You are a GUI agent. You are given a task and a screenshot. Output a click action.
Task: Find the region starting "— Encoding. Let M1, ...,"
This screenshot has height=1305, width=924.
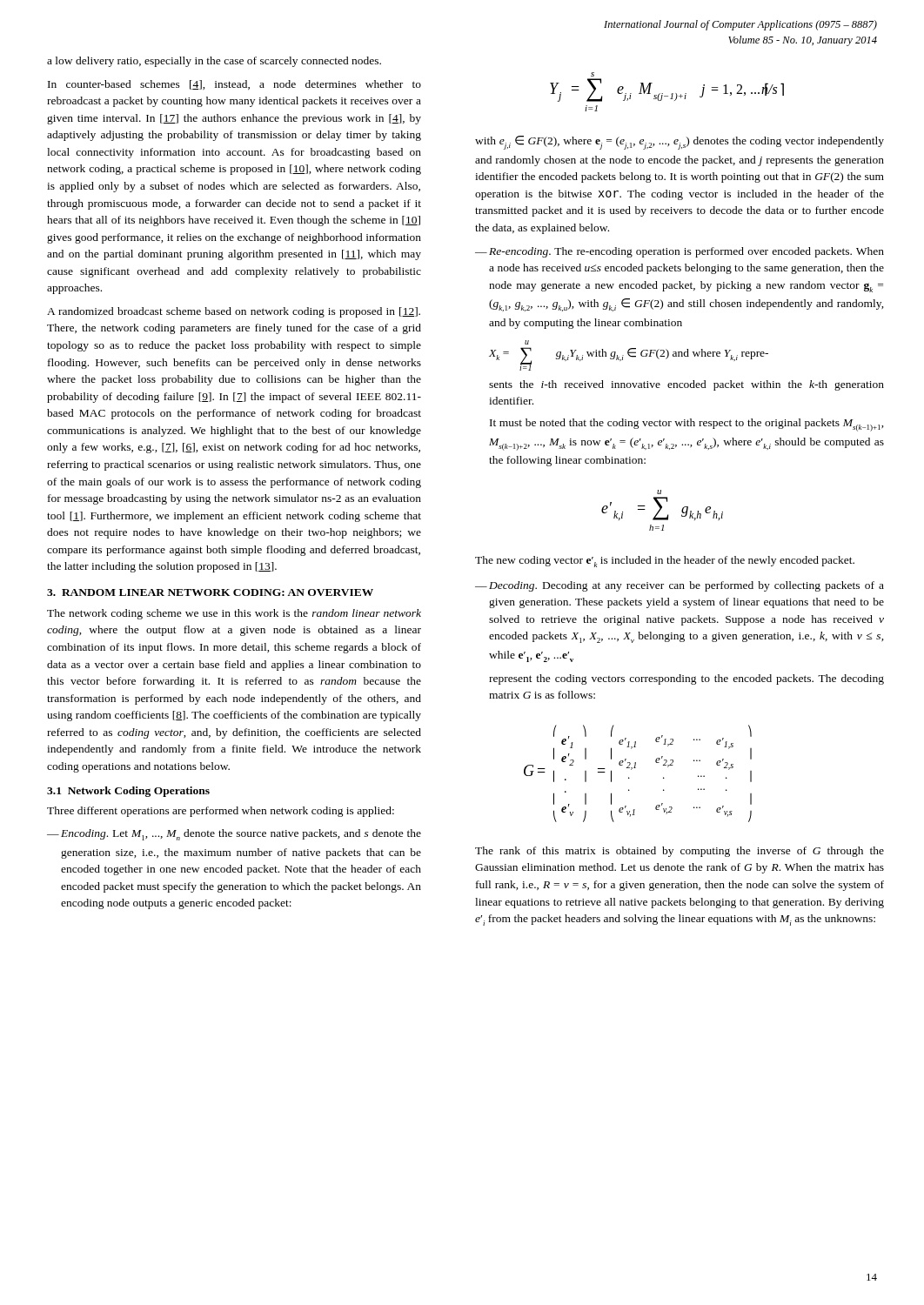coord(234,870)
